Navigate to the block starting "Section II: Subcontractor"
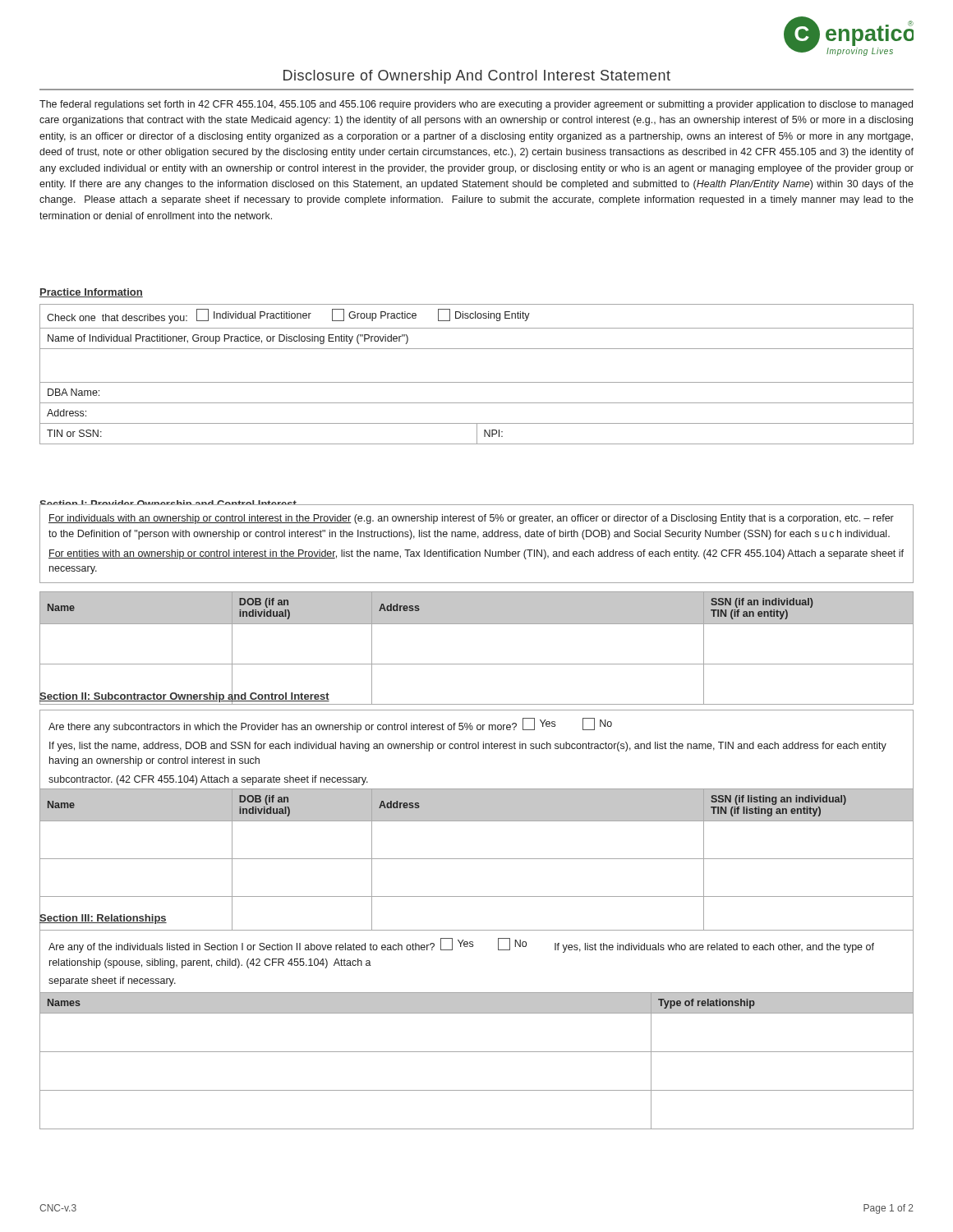 184,696
